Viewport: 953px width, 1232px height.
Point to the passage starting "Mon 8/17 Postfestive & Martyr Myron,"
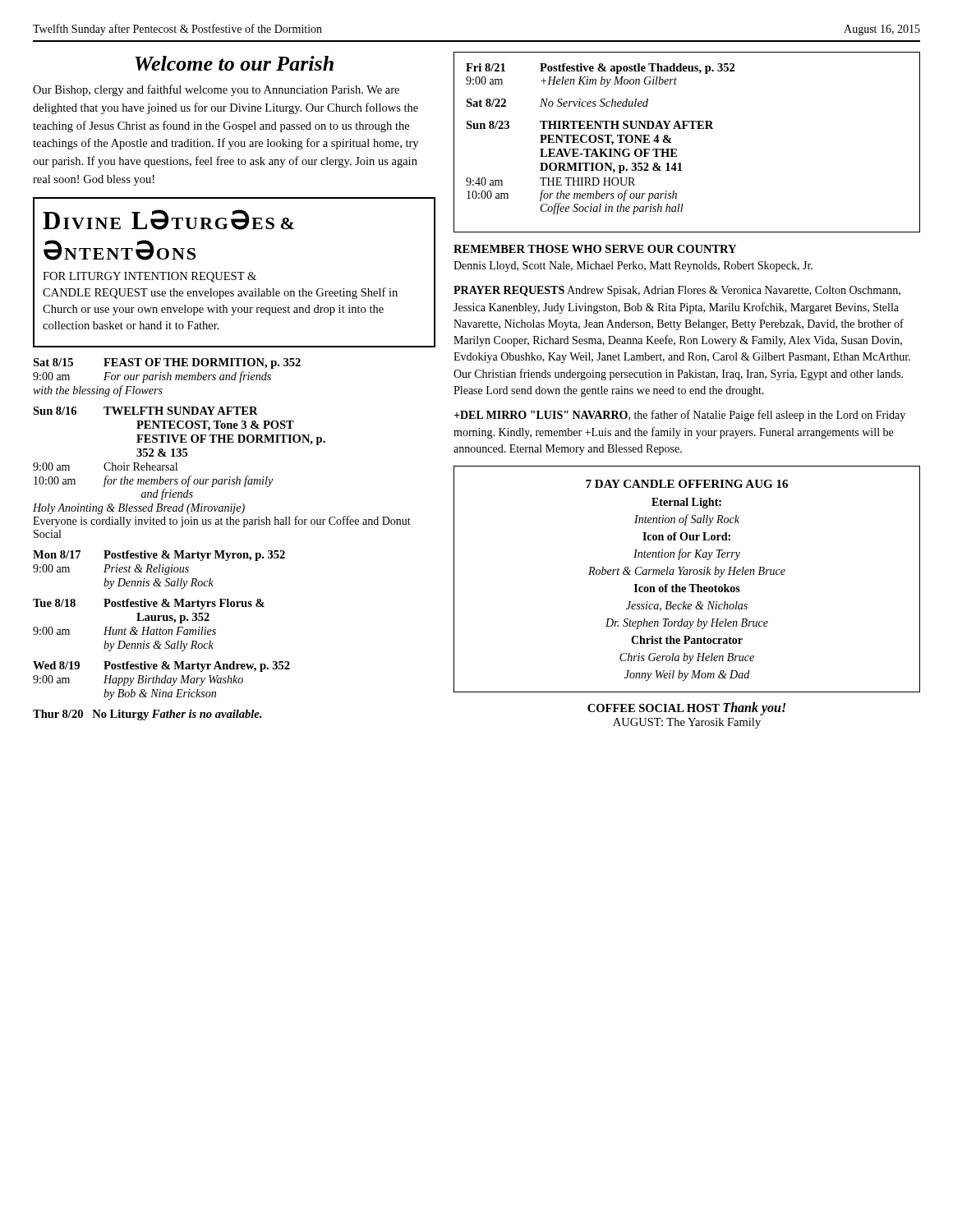pyautogui.click(x=234, y=569)
